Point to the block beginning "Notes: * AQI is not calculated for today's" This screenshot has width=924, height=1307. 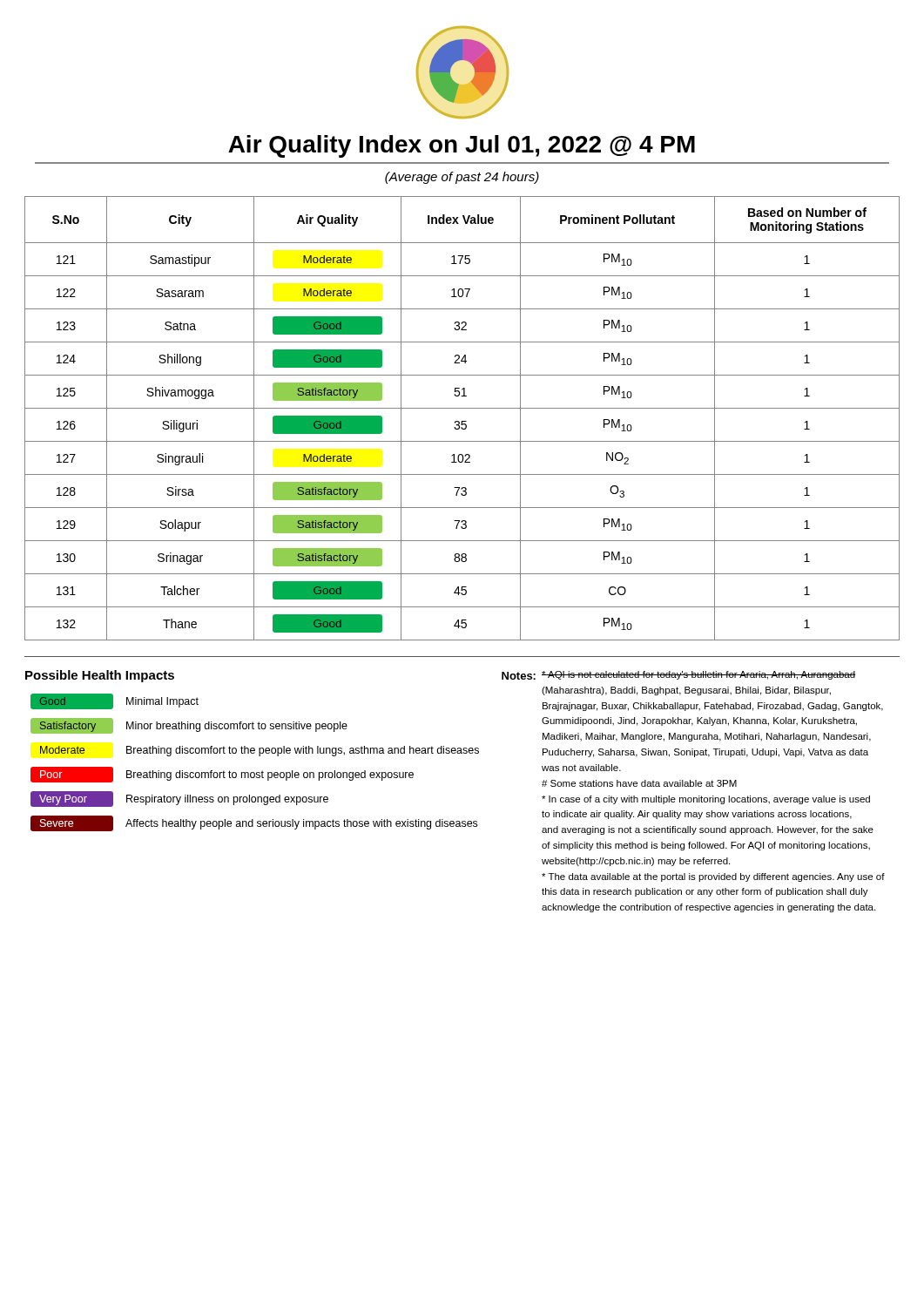pos(700,792)
